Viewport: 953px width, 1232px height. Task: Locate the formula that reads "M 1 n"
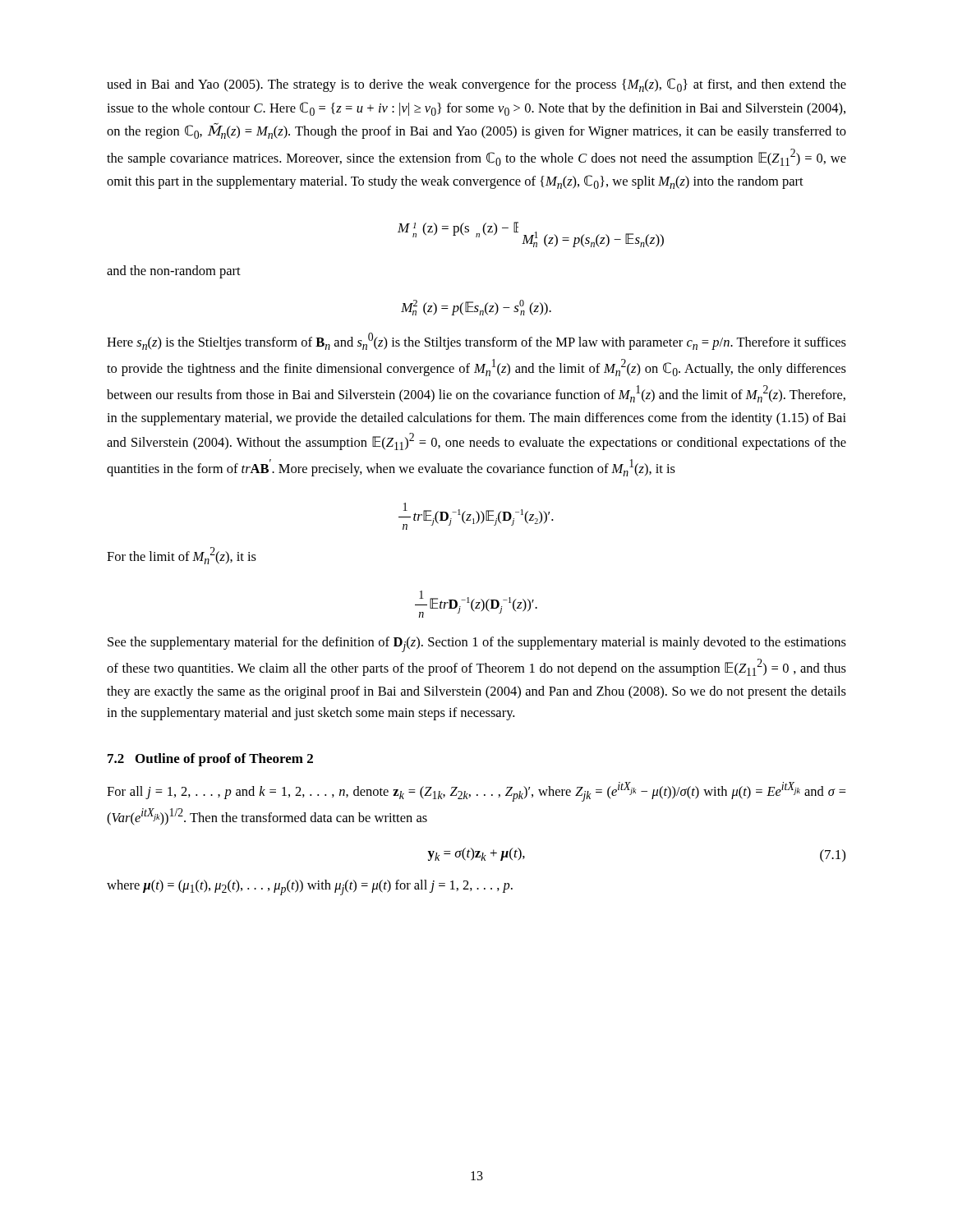tap(476, 229)
